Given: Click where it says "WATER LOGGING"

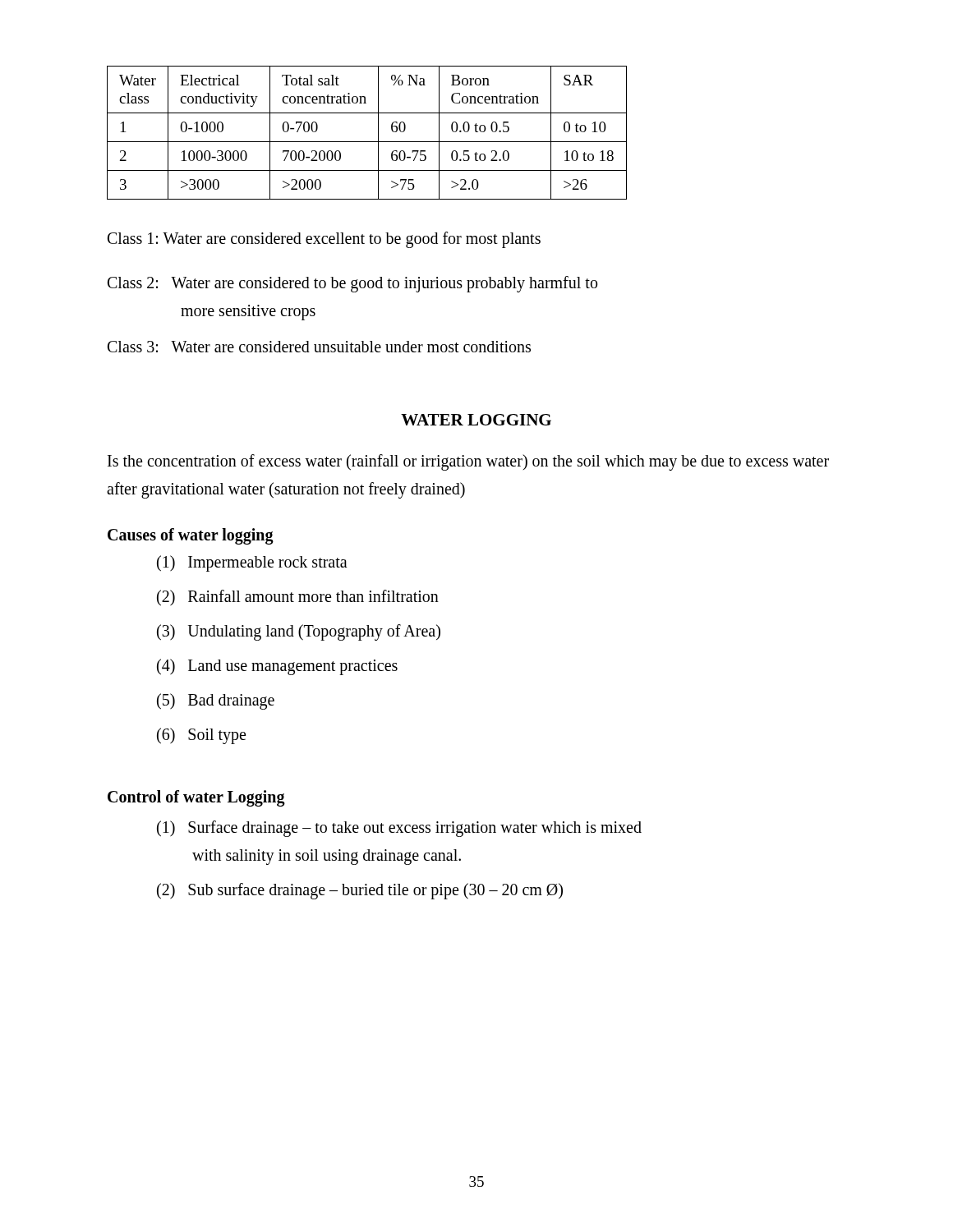Looking at the screenshot, I should (476, 420).
